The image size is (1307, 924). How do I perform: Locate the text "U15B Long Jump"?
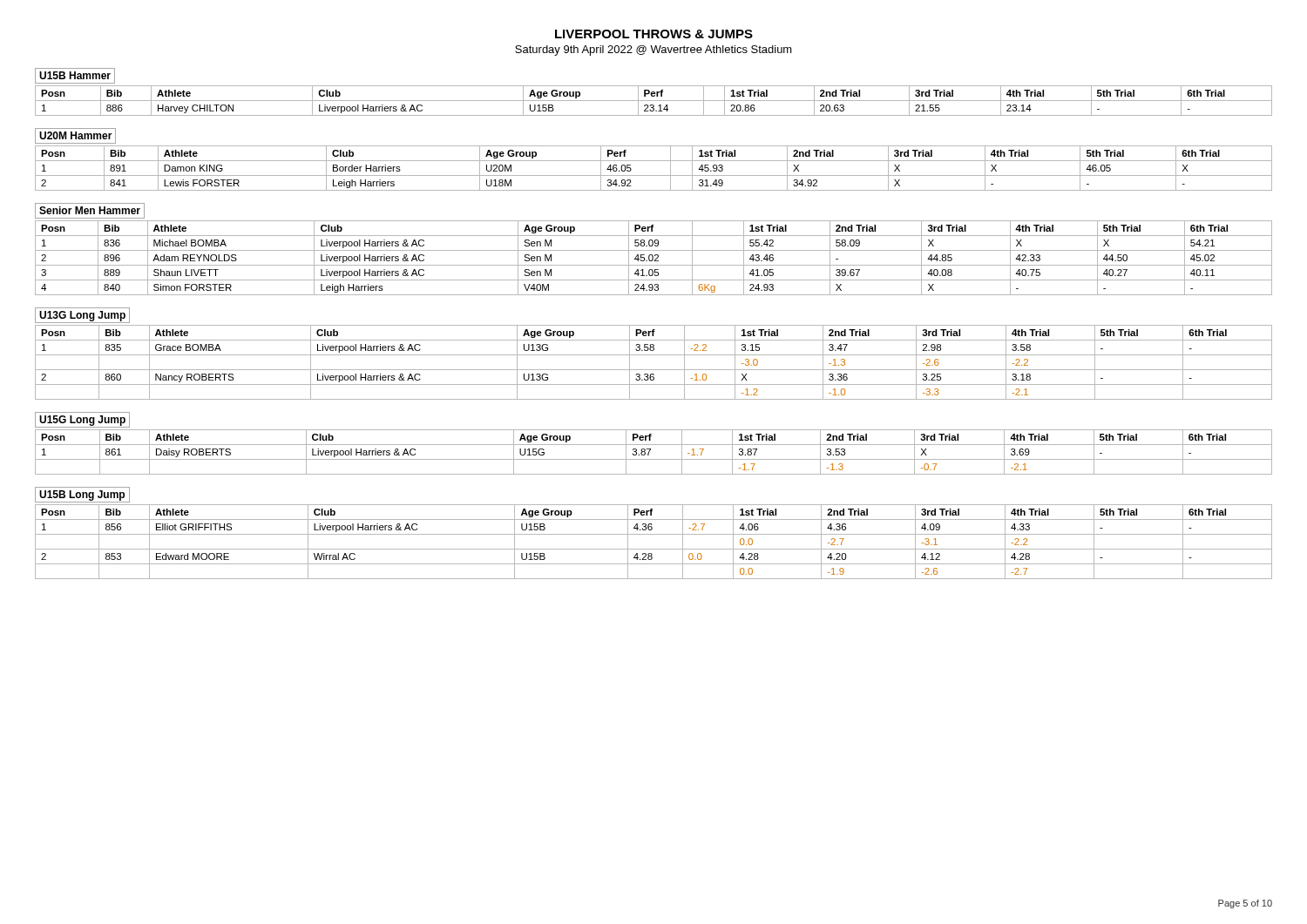pos(82,495)
